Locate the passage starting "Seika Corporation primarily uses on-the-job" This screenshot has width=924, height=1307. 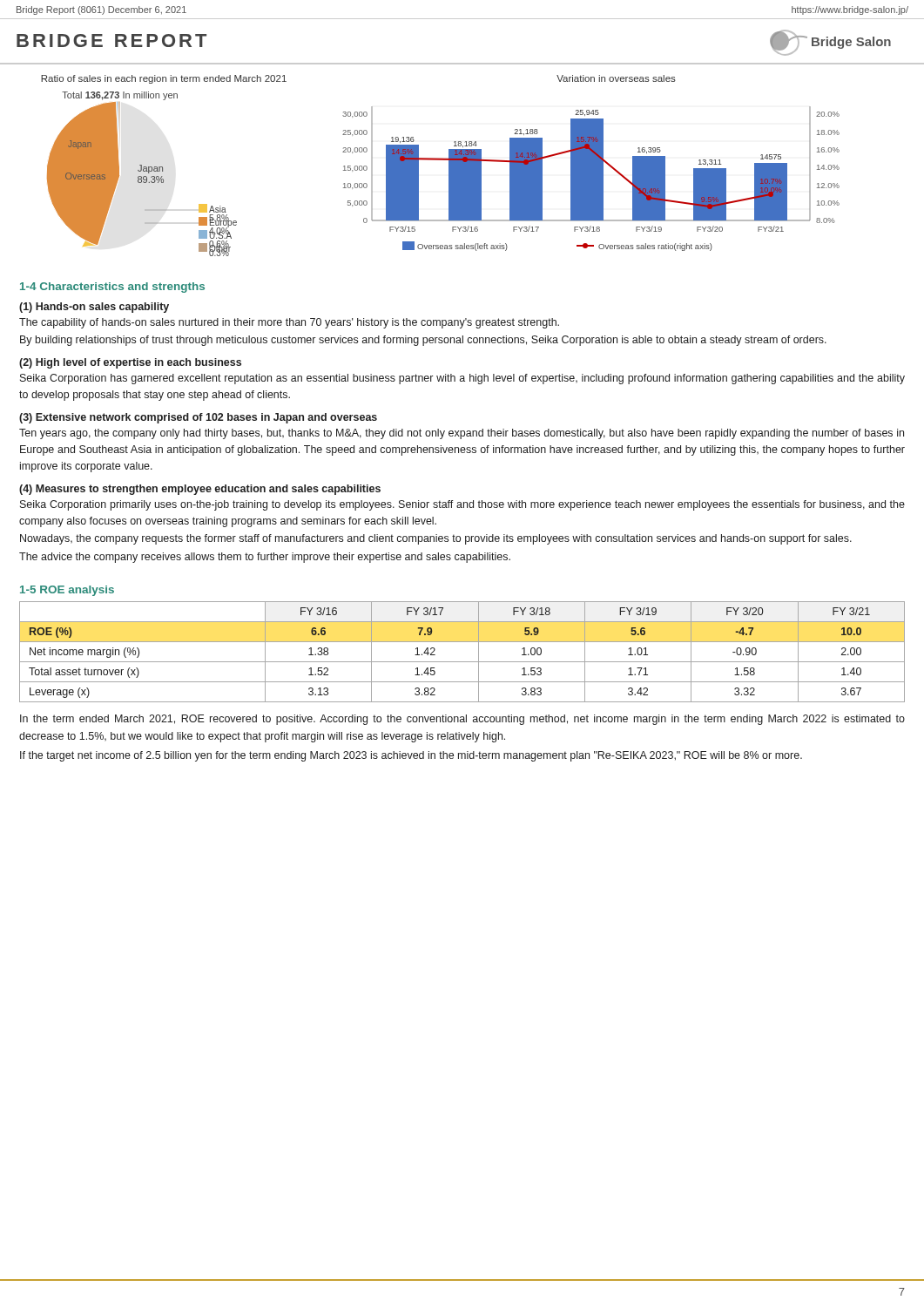pyautogui.click(x=462, y=513)
